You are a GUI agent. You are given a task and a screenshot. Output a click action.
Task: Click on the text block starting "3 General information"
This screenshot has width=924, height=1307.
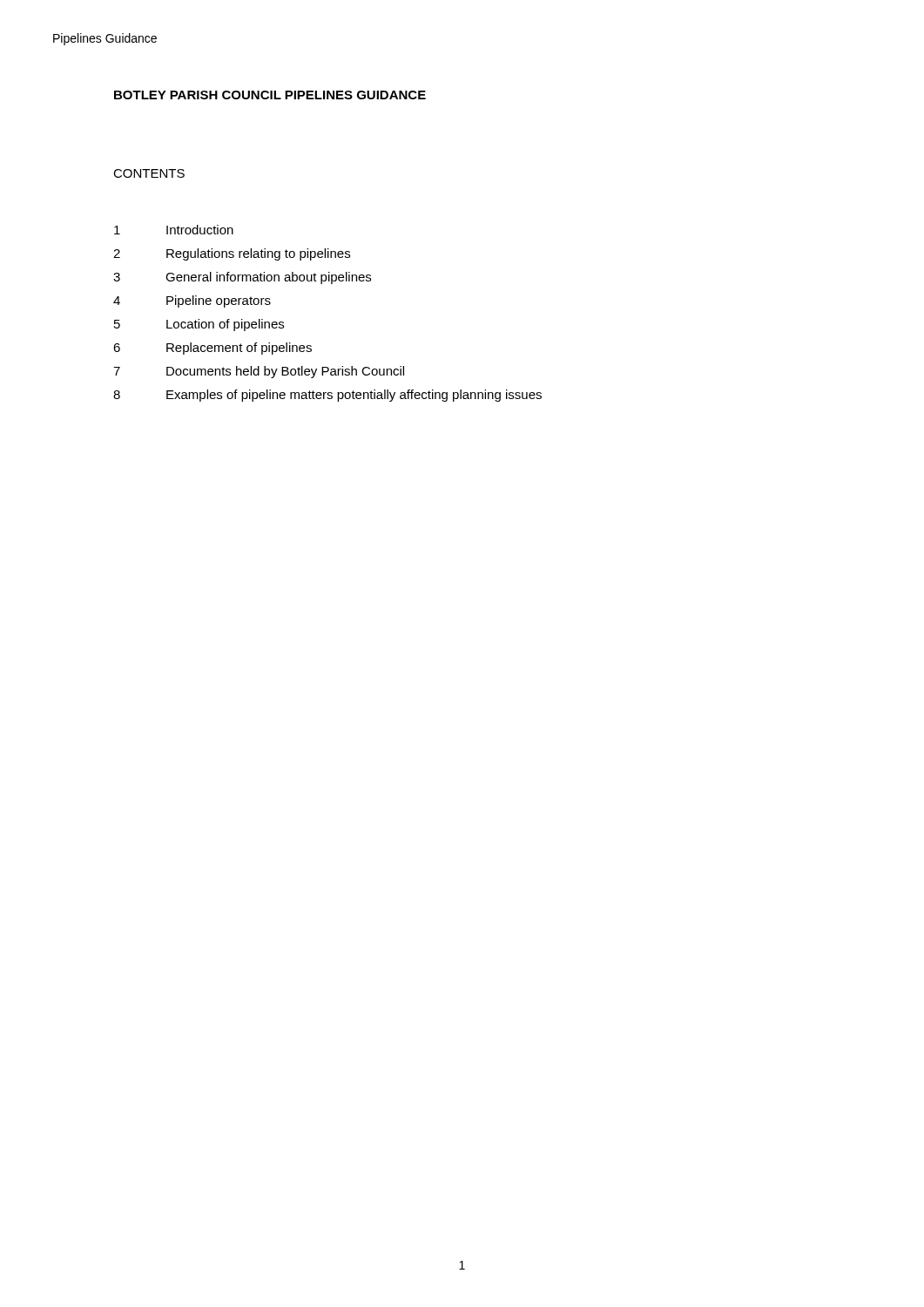pos(242,277)
